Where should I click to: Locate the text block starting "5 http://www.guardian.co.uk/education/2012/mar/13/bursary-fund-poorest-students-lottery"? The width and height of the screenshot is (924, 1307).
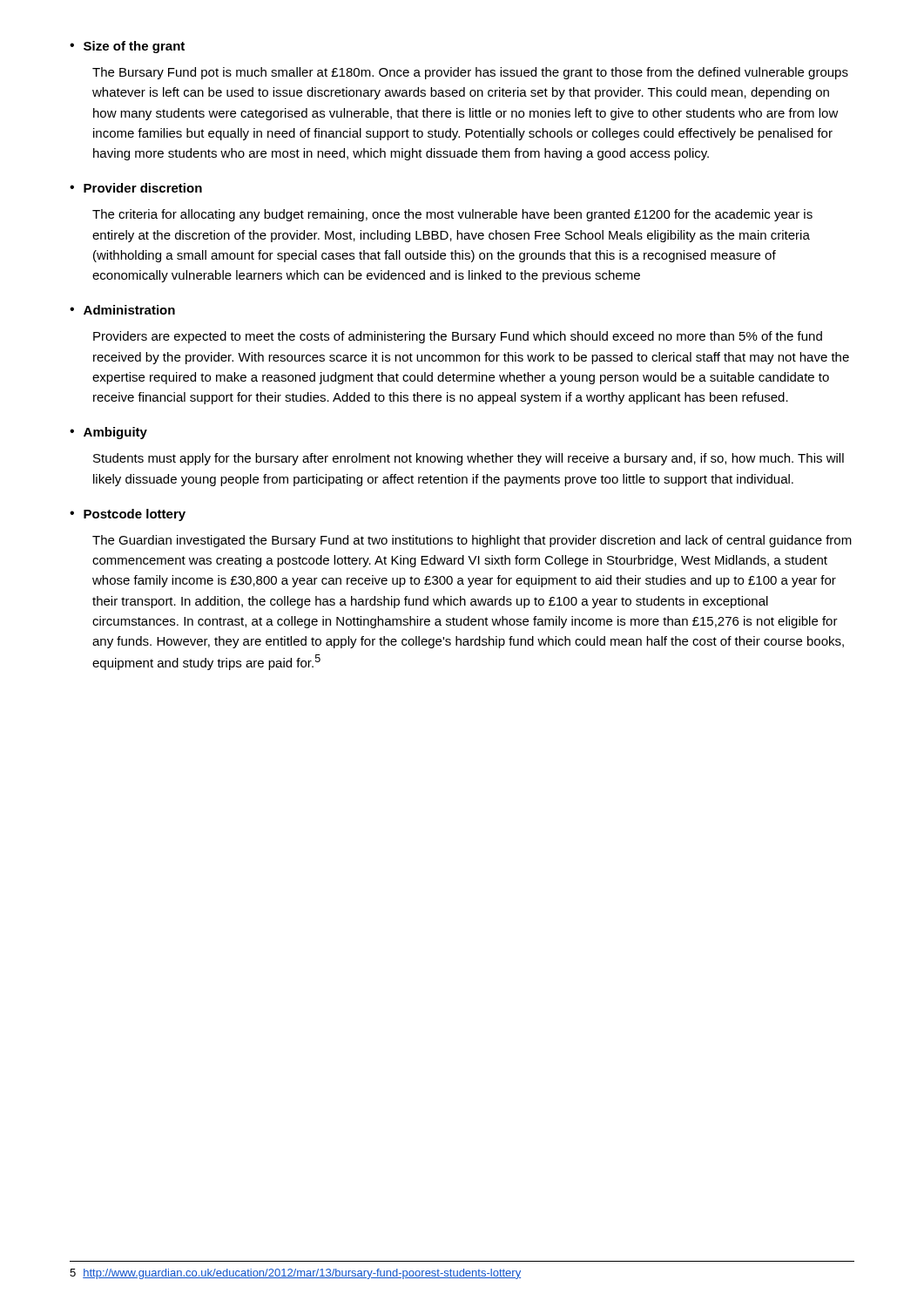coord(295,1273)
